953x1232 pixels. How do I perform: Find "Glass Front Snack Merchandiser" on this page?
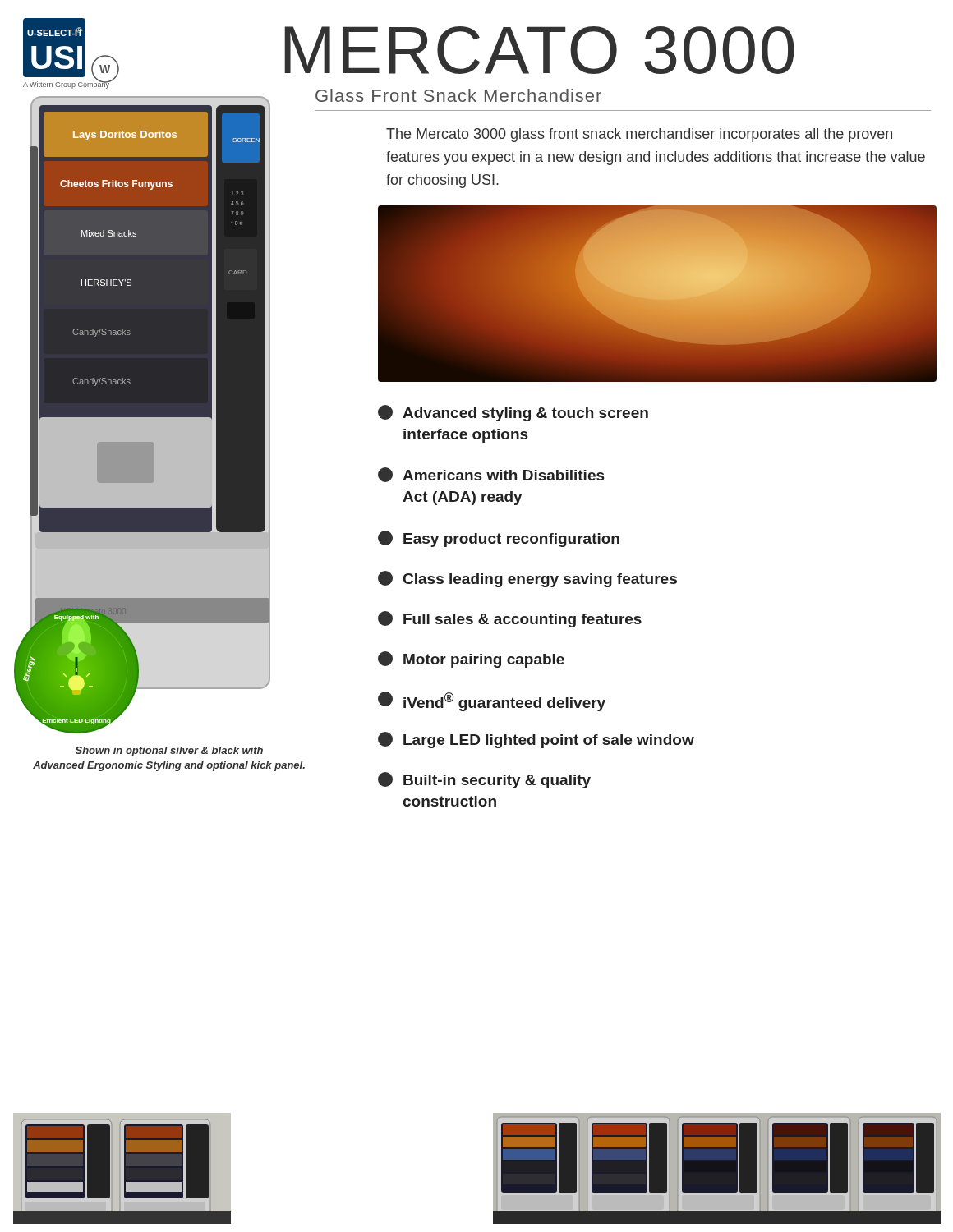tap(459, 96)
